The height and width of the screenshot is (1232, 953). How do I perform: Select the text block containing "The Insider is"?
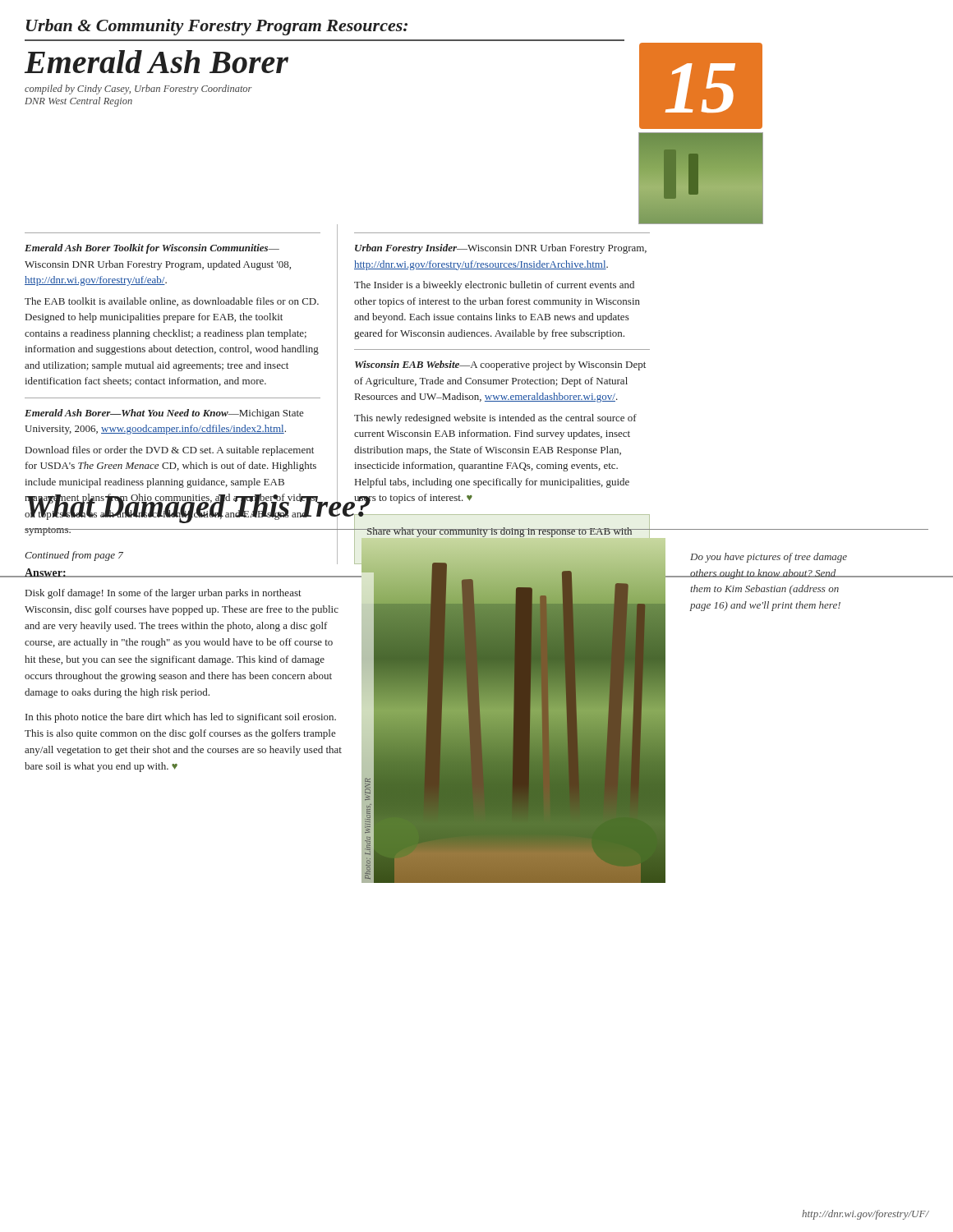coord(497,309)
